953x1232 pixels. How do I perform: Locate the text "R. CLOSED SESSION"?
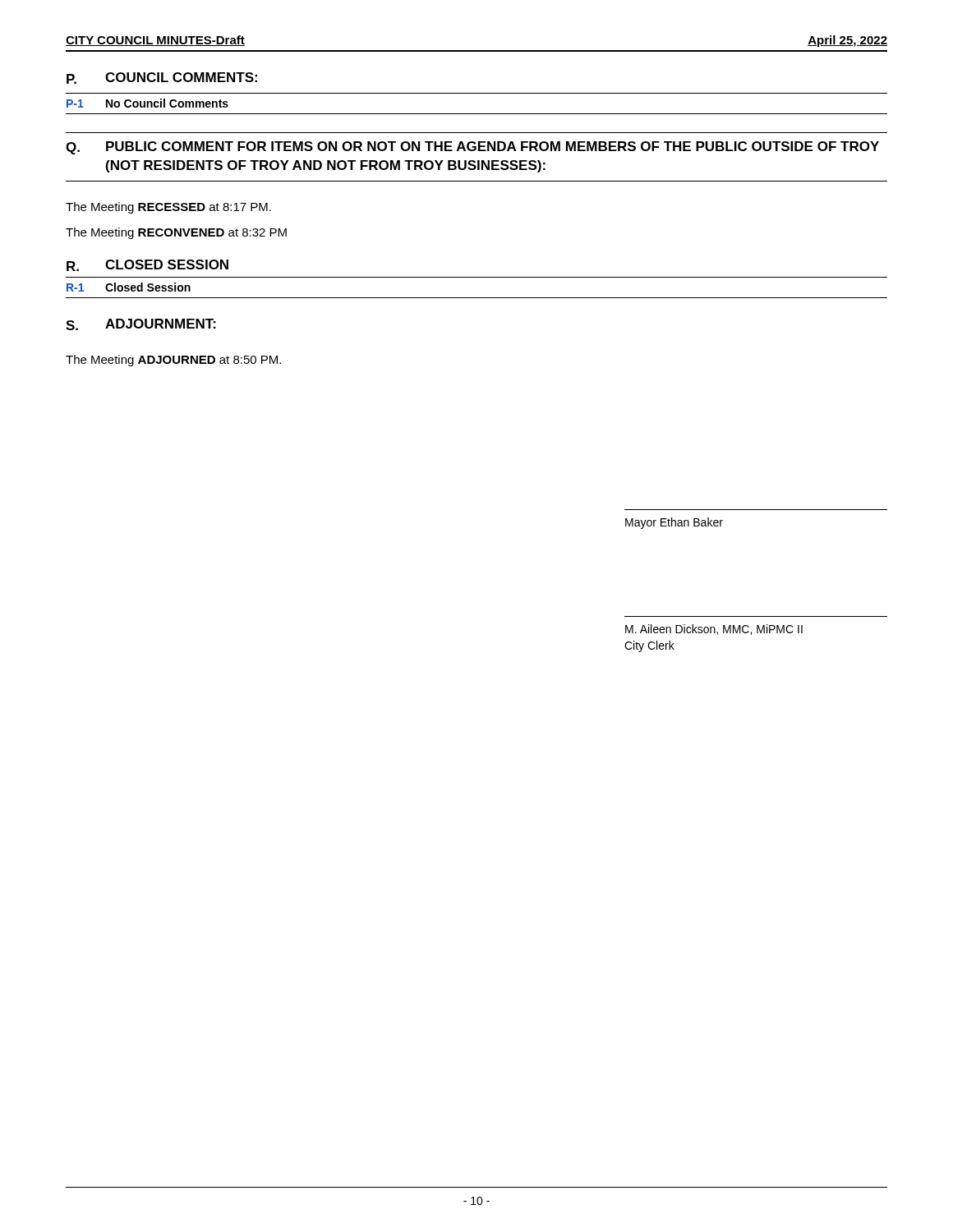coord(148,266)
